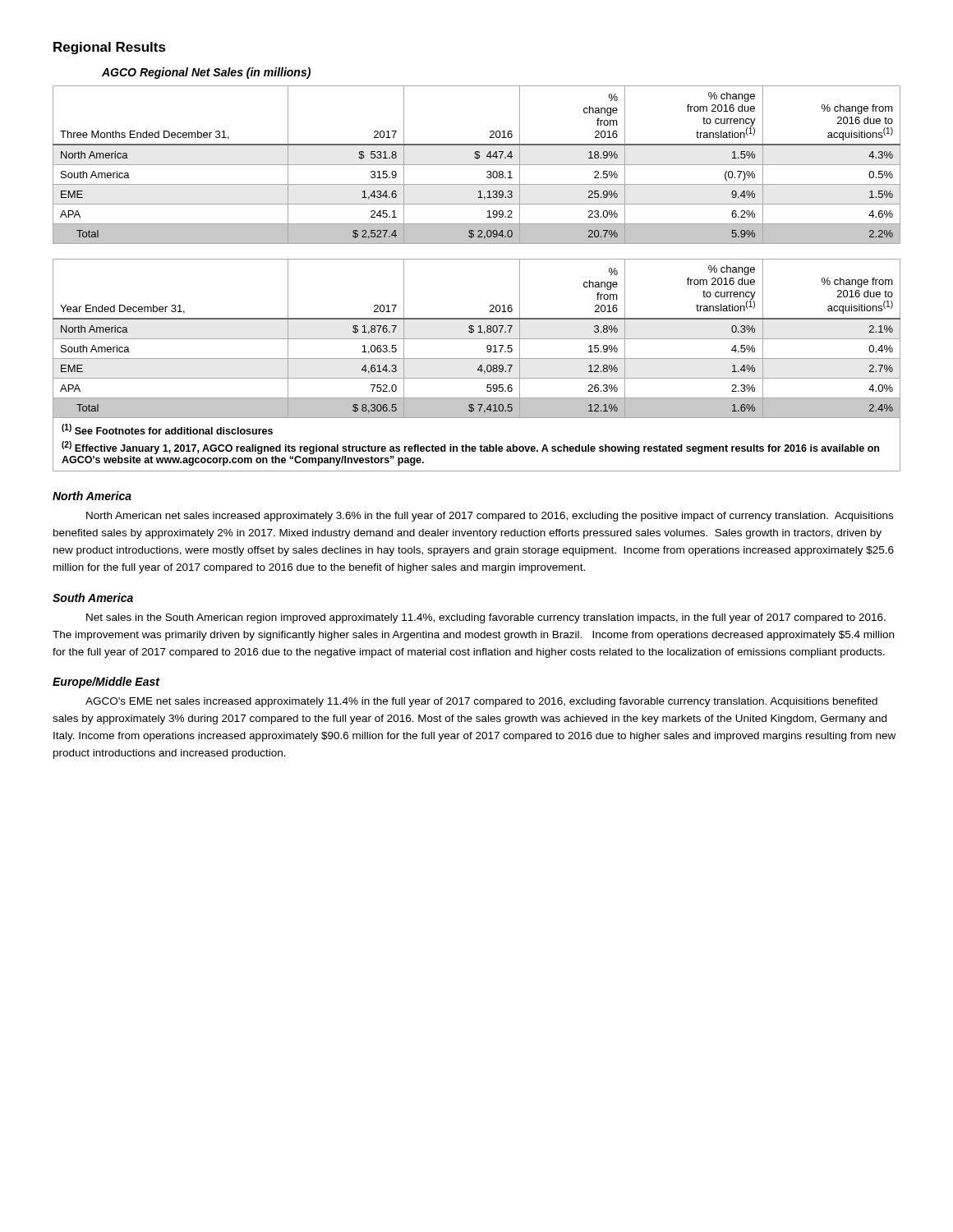Navigate to the passage starting "AGCO's EME net"
The width and height of the screenshot is (953, 1232).
[x=474, y=727]
